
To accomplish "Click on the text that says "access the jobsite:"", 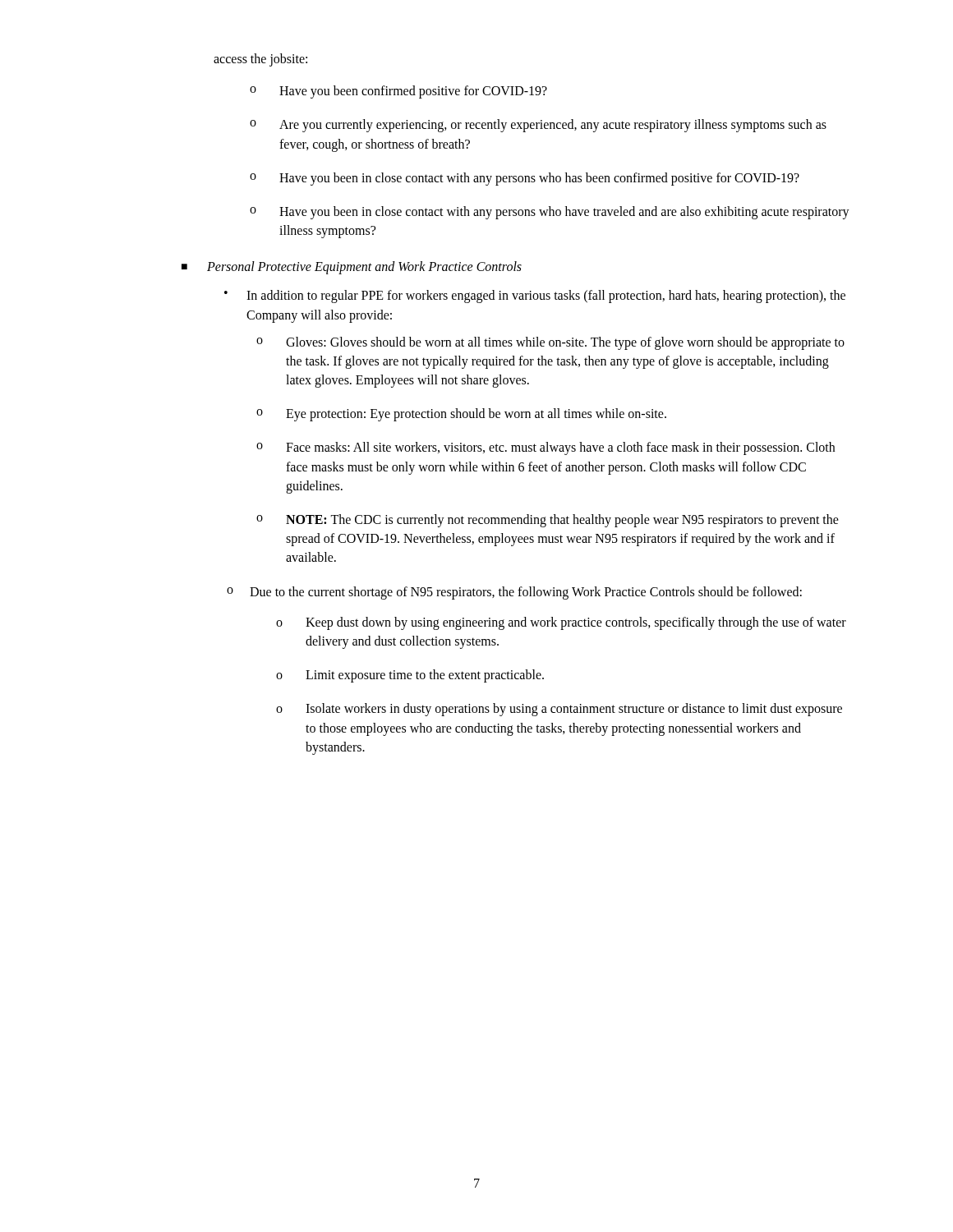I will [x=261, y=59].
